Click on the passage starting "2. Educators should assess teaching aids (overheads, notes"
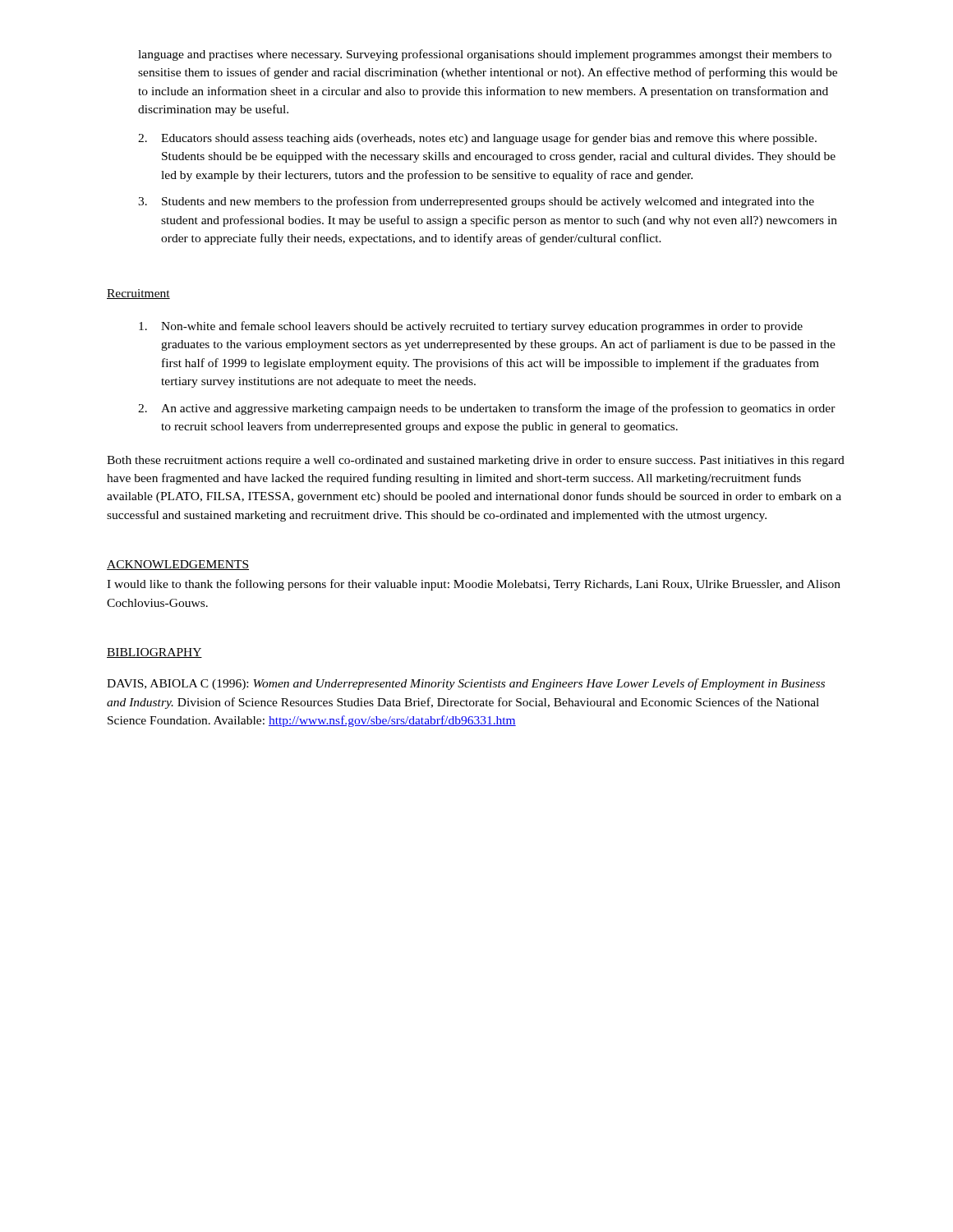 click(x=492, y=157)
